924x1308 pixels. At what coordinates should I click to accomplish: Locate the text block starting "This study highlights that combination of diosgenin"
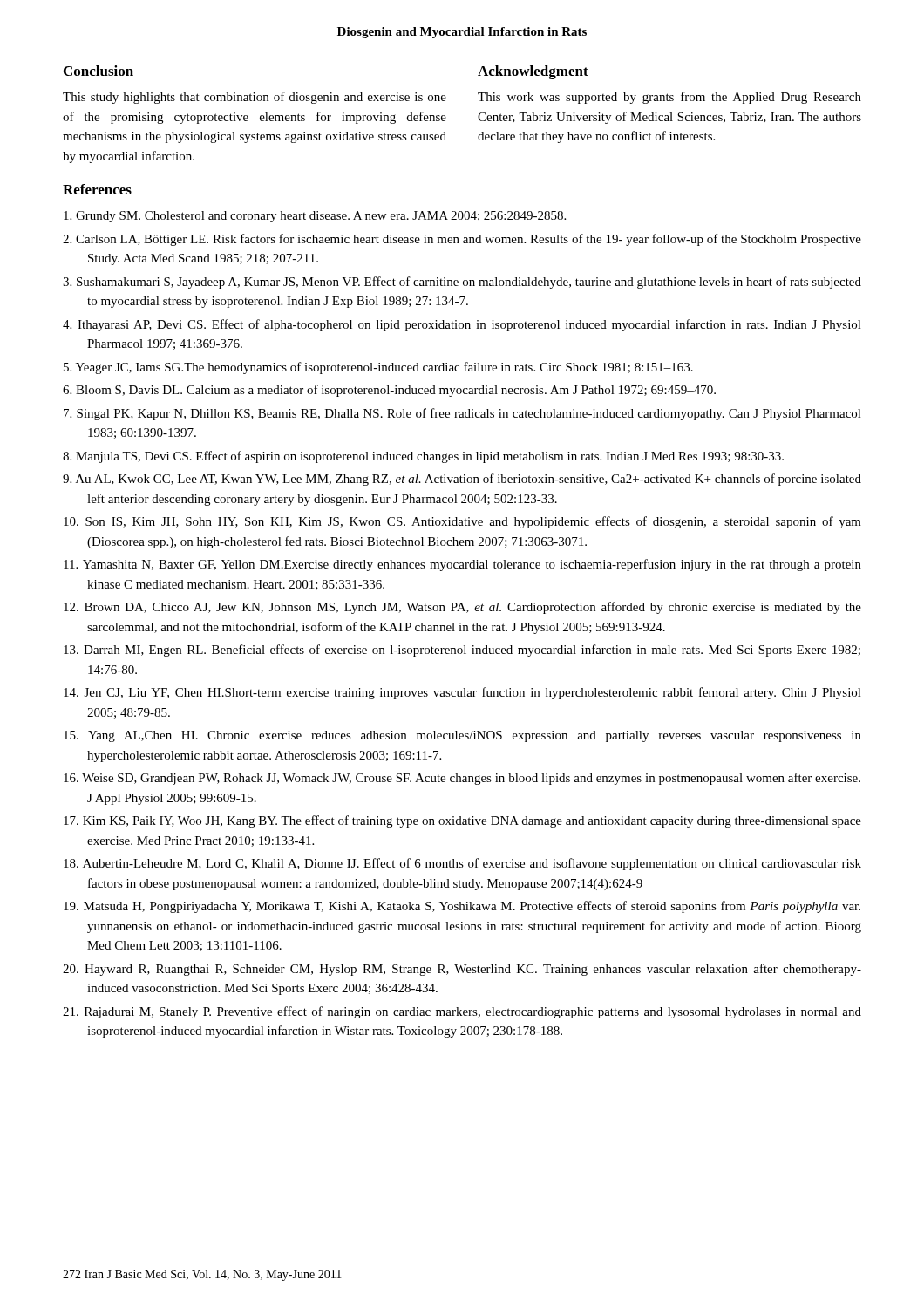point(255,126)
